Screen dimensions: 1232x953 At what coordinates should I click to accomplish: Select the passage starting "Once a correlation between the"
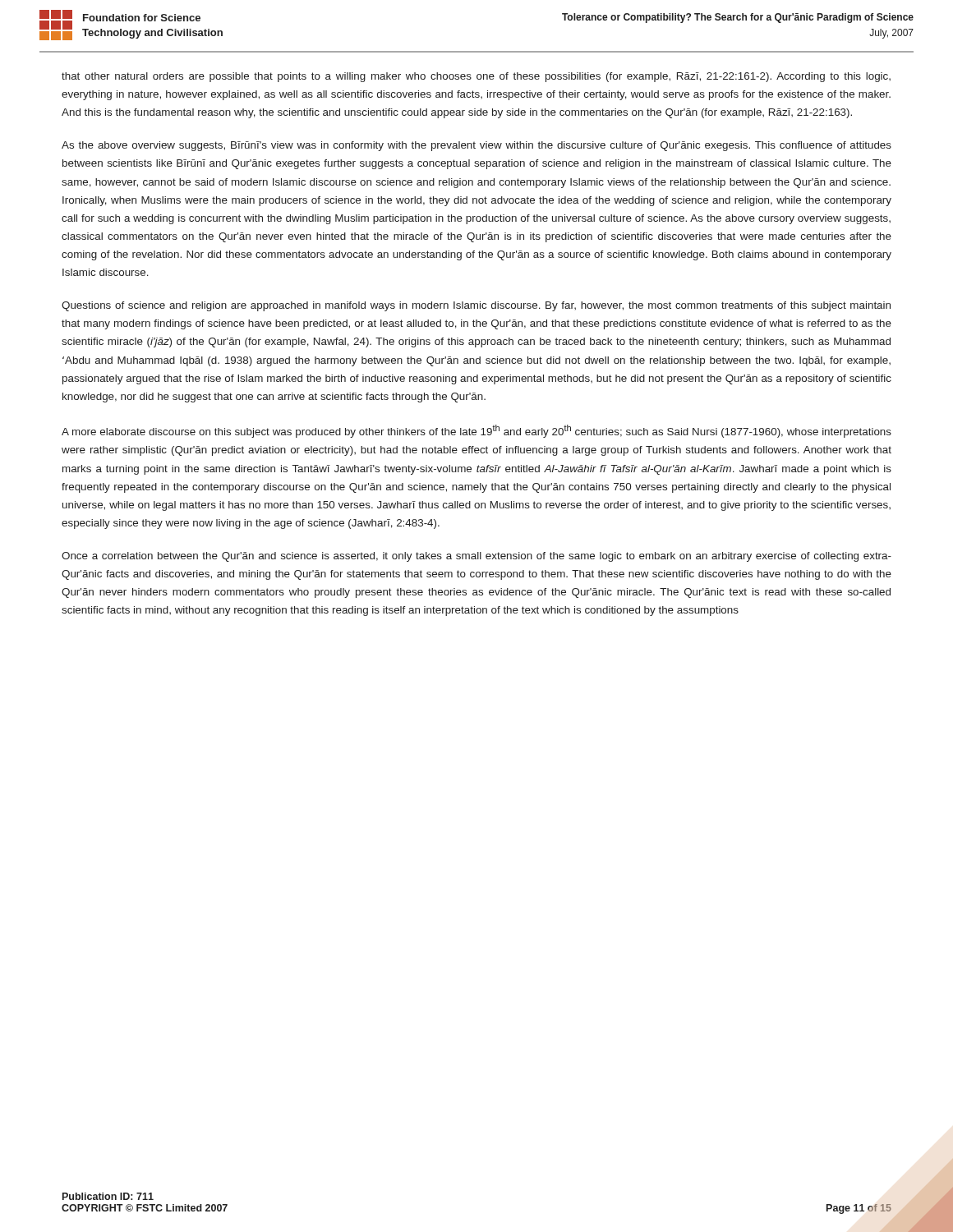coord(476,583)
